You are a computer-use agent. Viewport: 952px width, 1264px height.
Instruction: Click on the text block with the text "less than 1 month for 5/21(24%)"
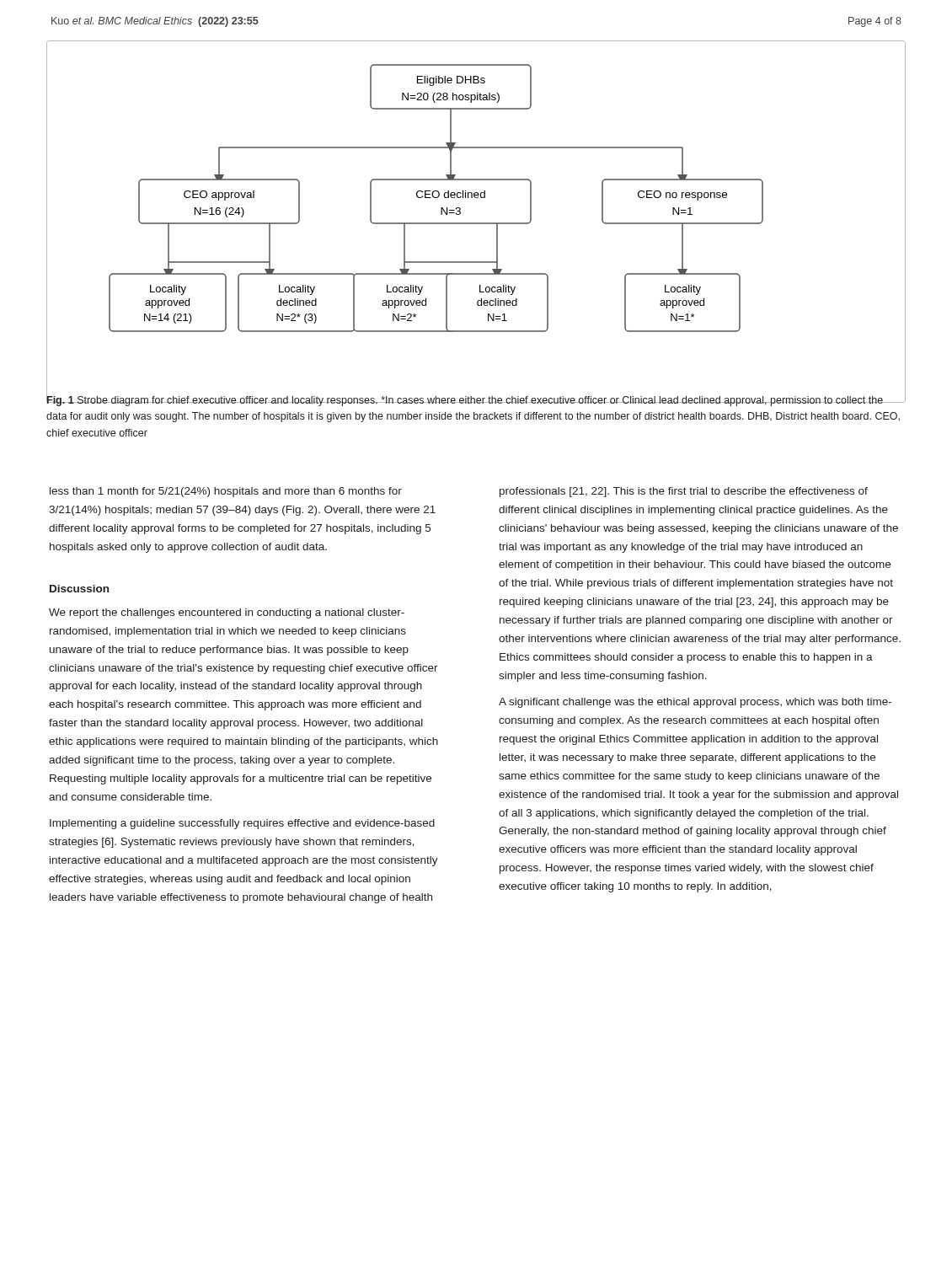tap(249, 519)
